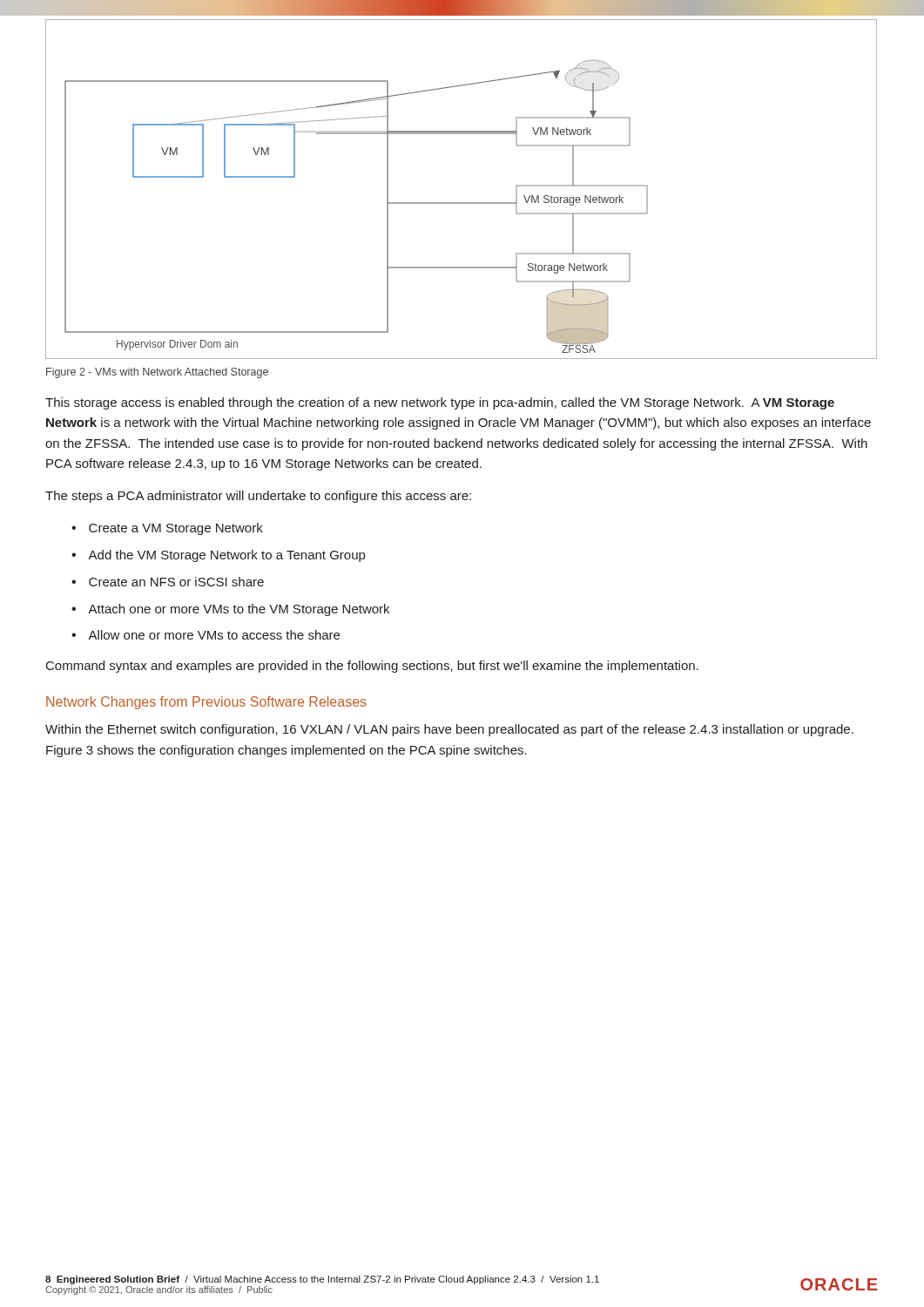The height and width of the screenshot is (1307, 924).
Task: Find the block on this page that starts "Attach one or more VMs to the VM"
Action: 239,608
